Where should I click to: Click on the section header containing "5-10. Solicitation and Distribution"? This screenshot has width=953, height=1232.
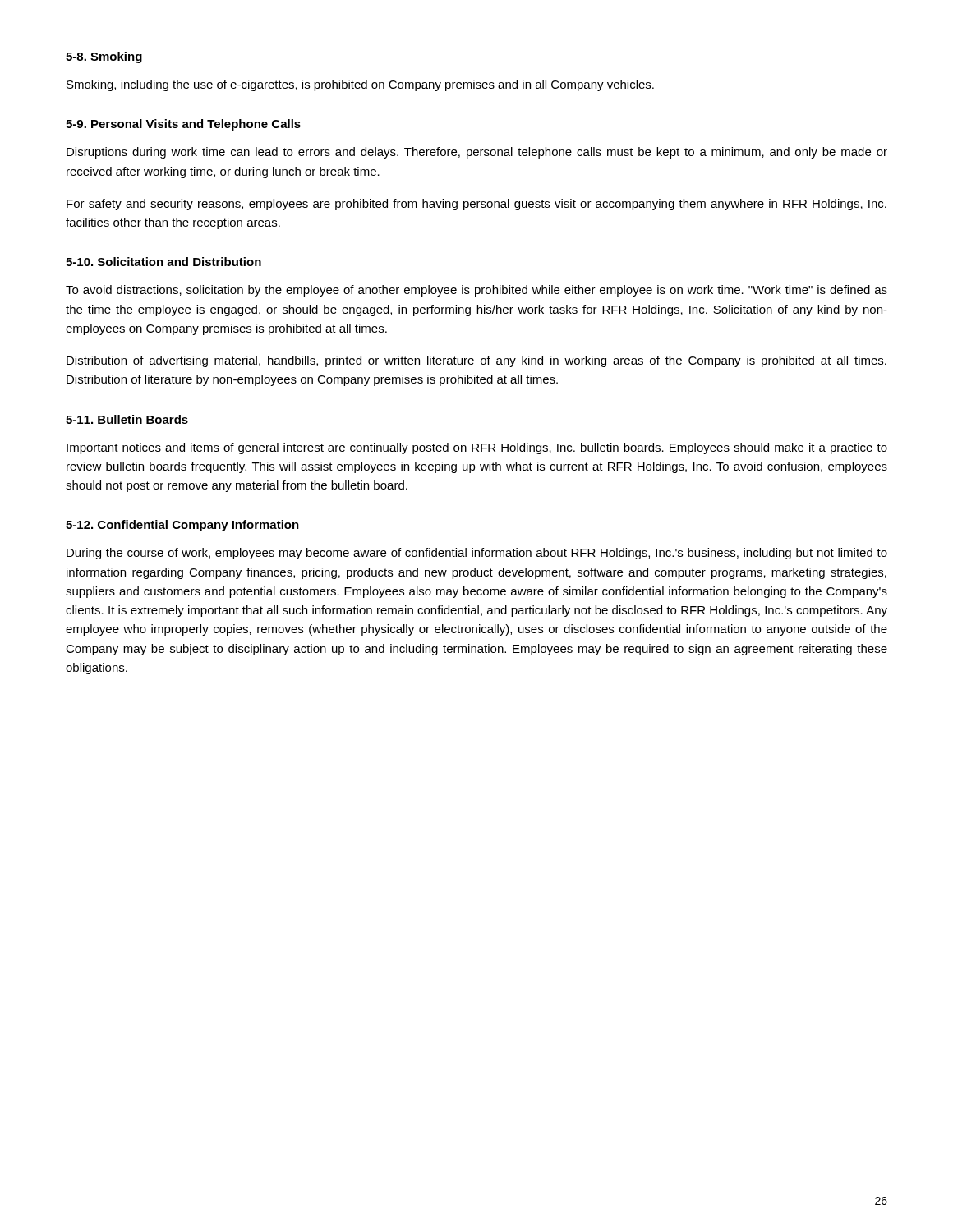[164, 262]
